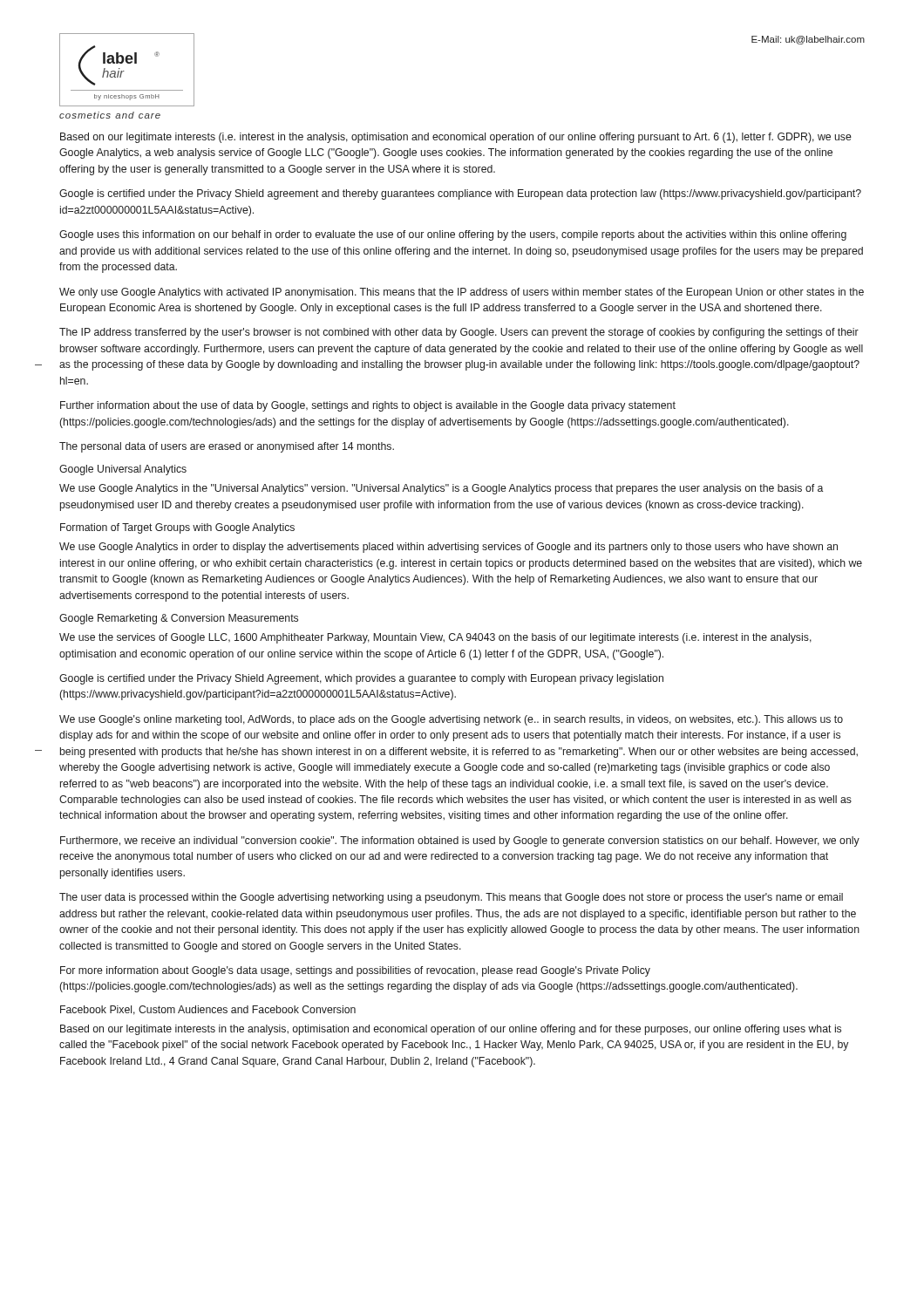Click on the text block with the text "Based on our legitimate interests (i.e. interest in"
This screenshot has height=1308, width=924.
[x=455, y=153]
